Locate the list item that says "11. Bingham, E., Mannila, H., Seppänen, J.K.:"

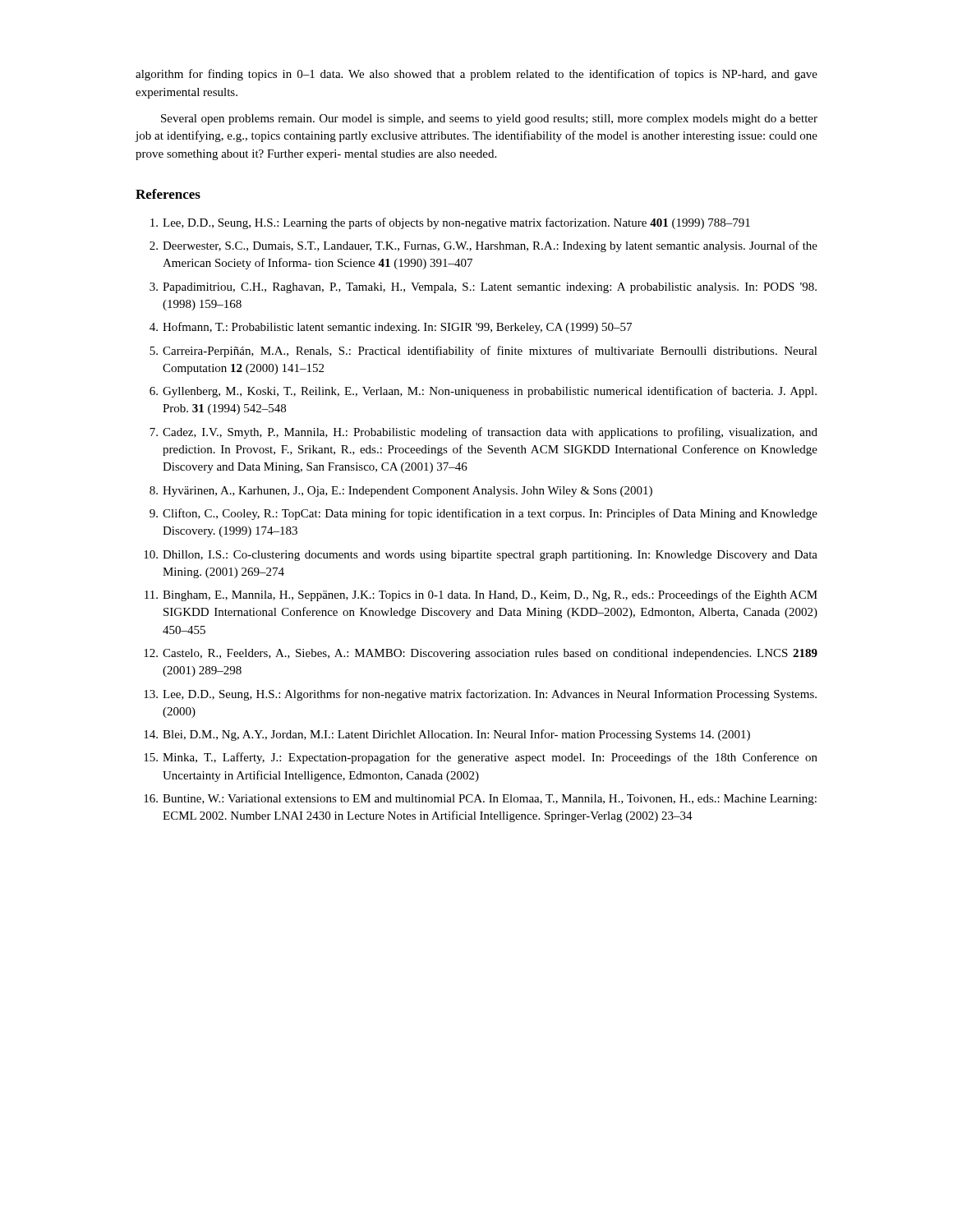(x=476, y=613)
